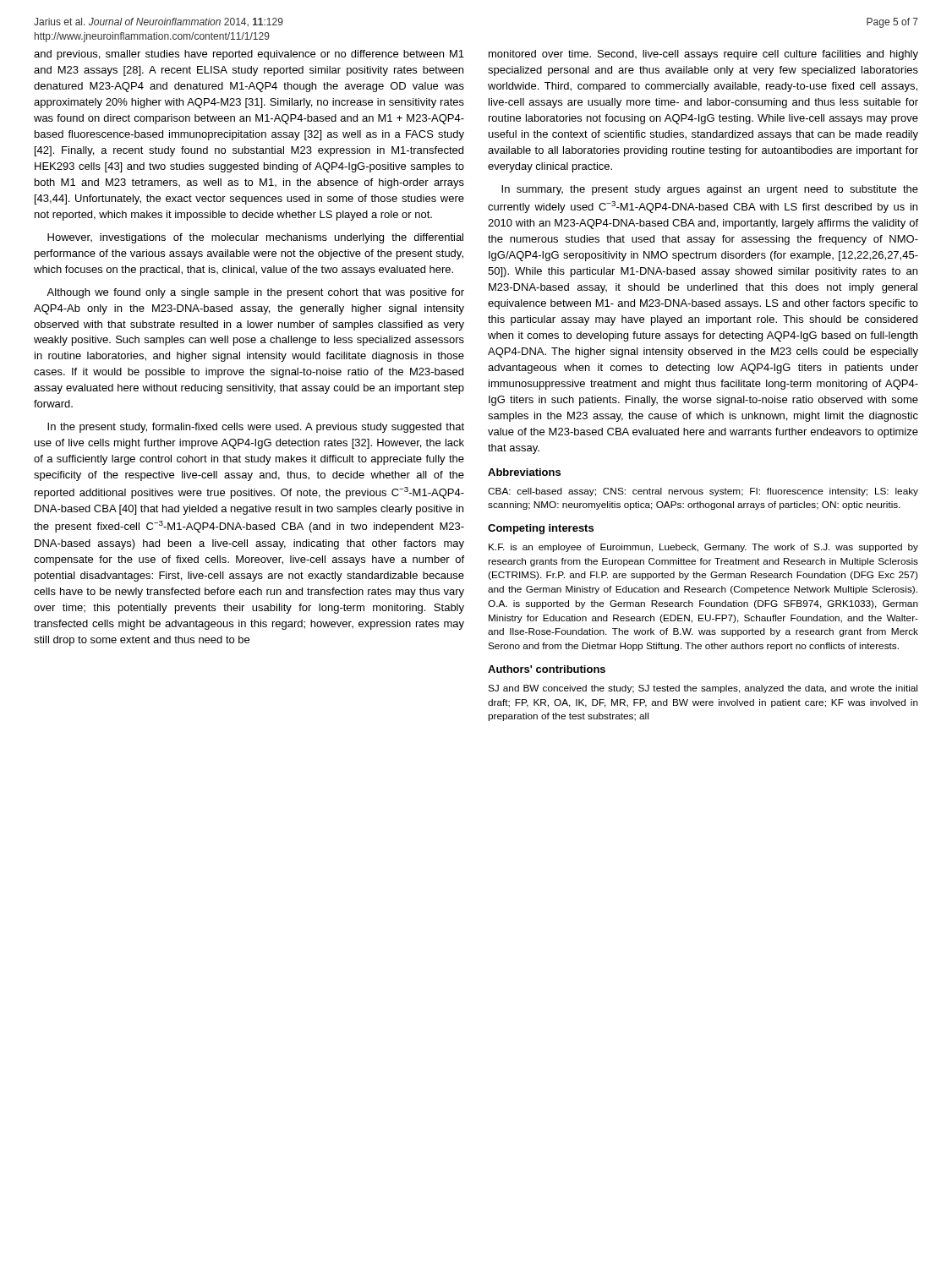Find the section header that says "Competing interests"

pos(541,528)
